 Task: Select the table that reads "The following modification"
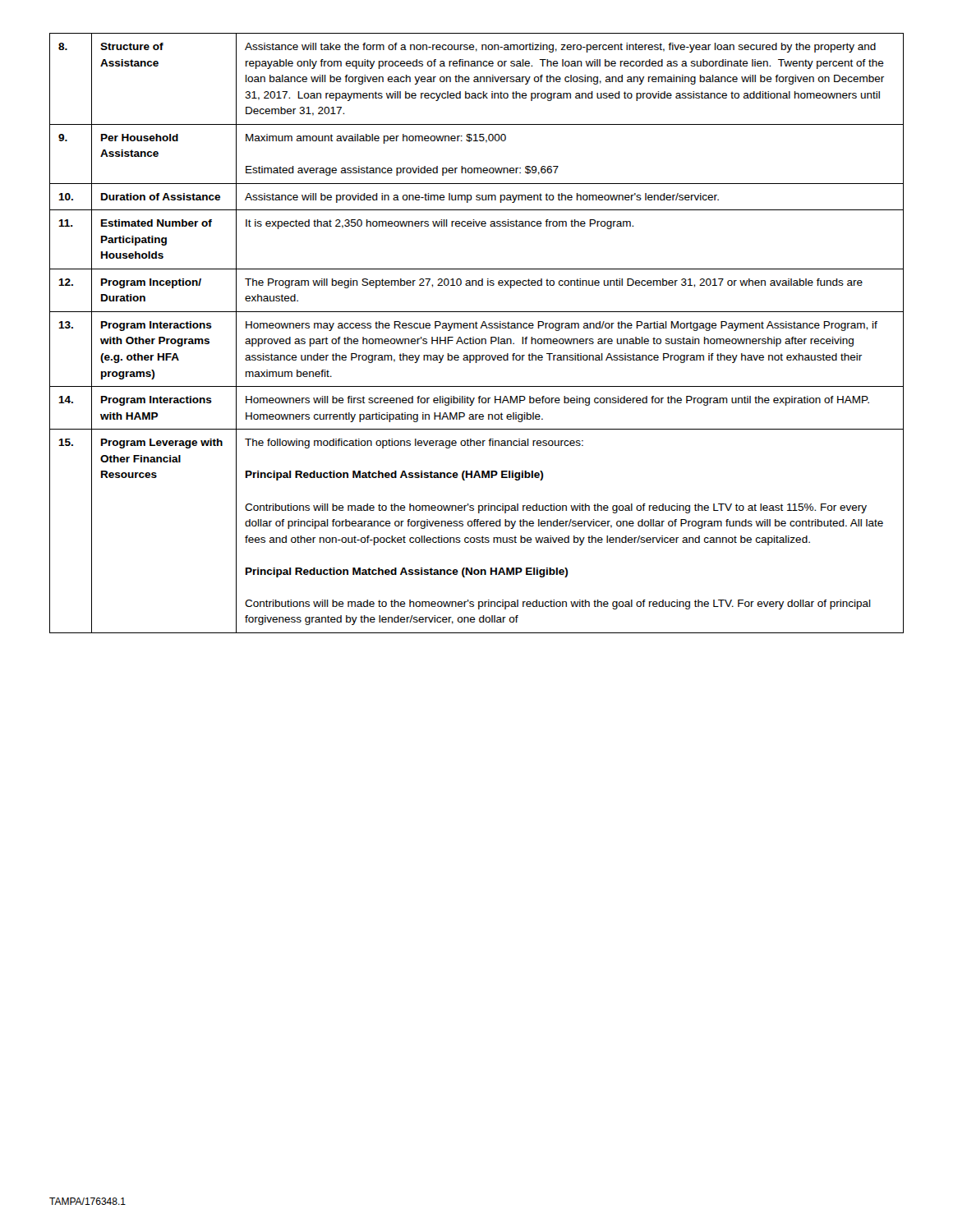pyautogui.click(x=476, y=333)
